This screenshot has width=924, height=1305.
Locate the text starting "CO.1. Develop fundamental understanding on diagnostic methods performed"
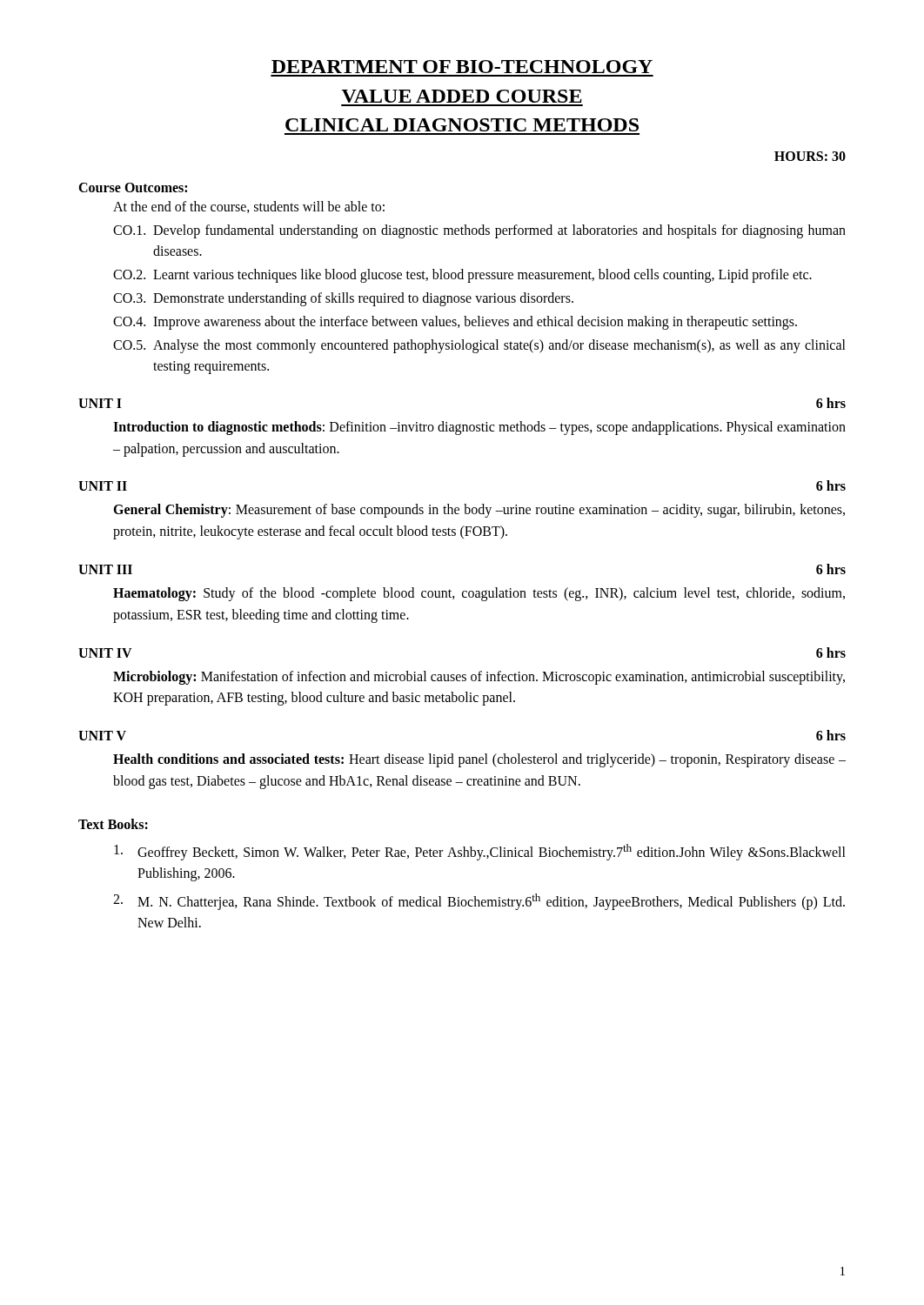tap(479, 241)
